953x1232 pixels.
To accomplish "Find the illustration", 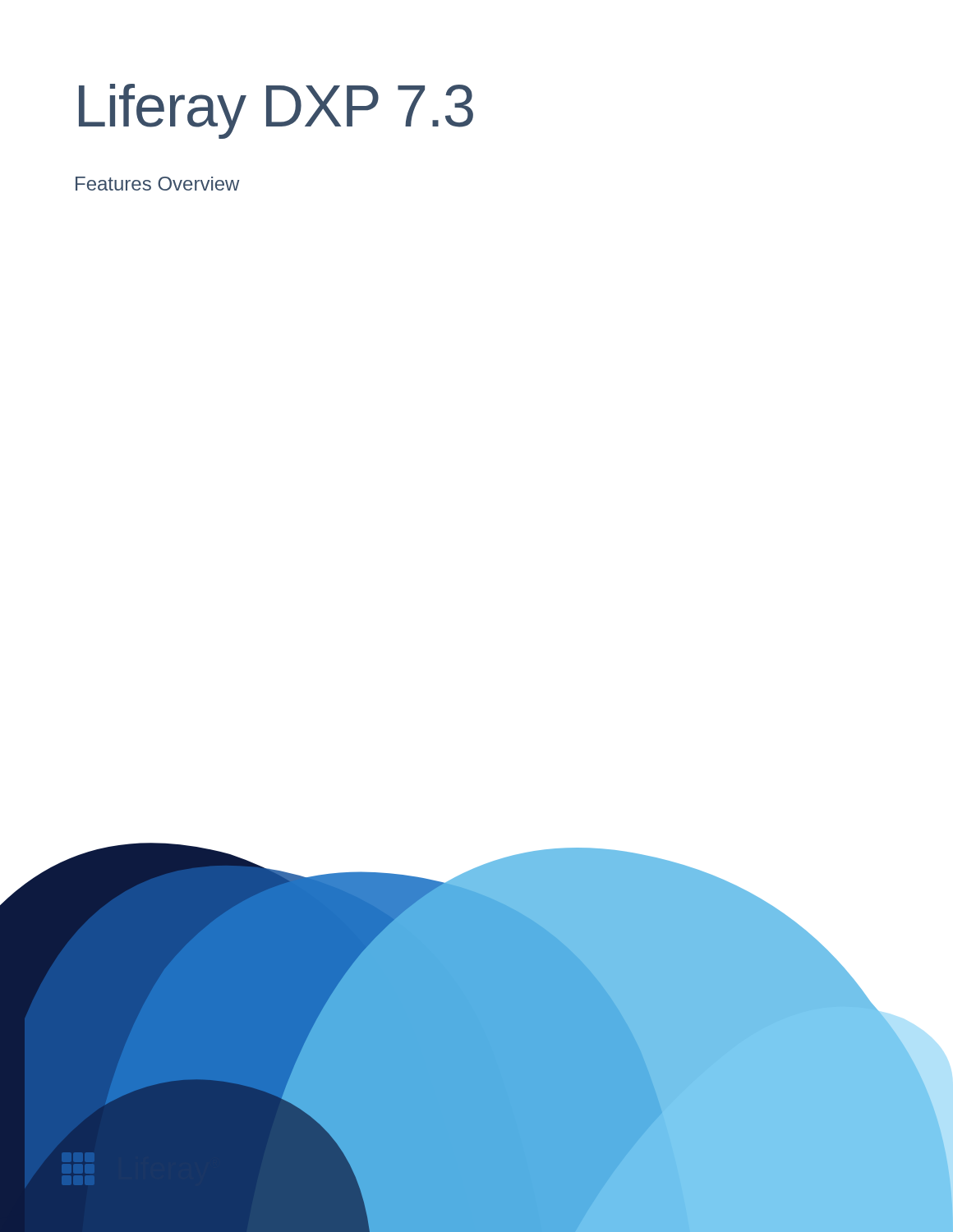I will click(476, 945).
